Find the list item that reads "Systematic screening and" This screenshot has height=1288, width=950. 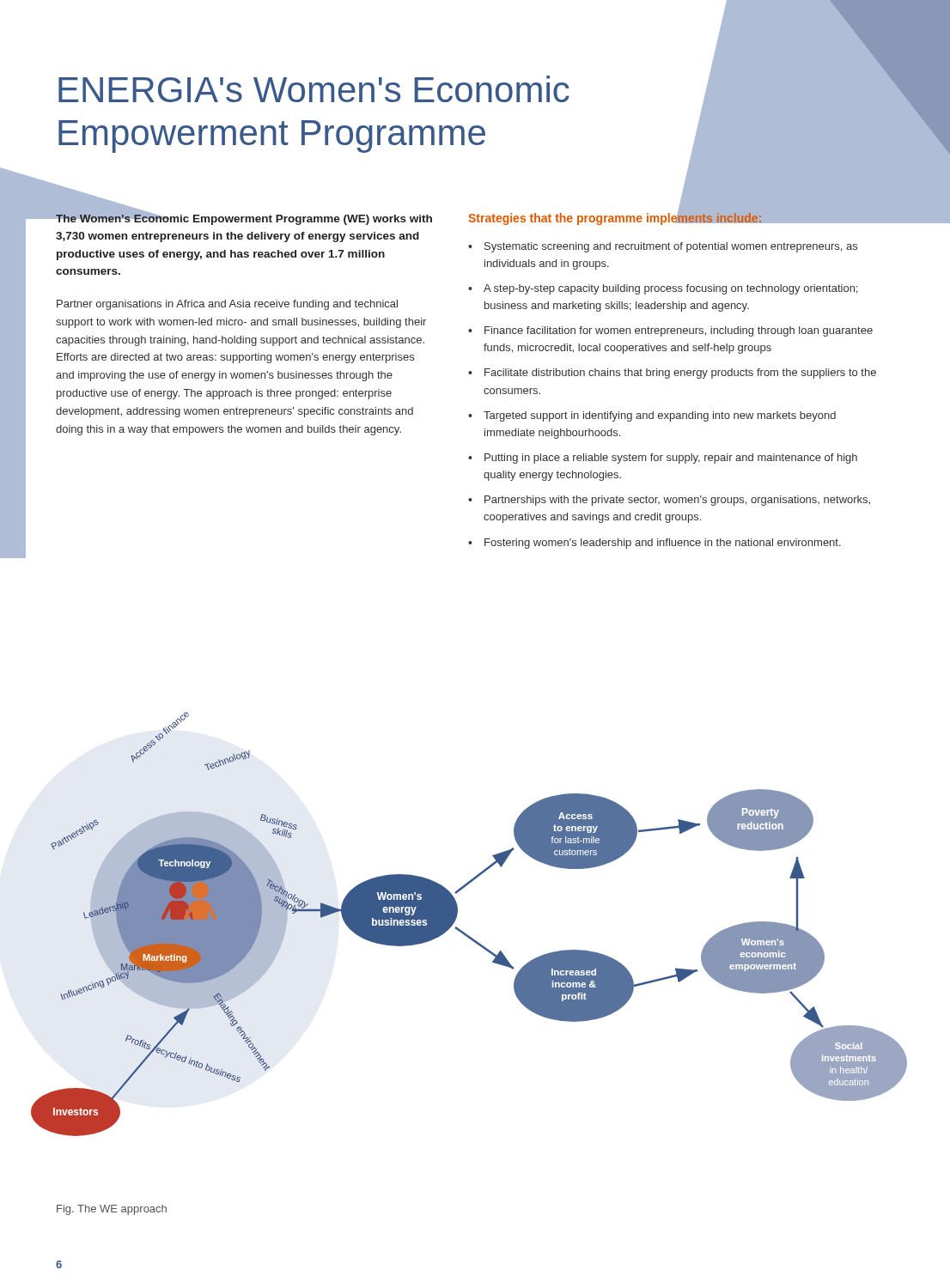[671, 254]
